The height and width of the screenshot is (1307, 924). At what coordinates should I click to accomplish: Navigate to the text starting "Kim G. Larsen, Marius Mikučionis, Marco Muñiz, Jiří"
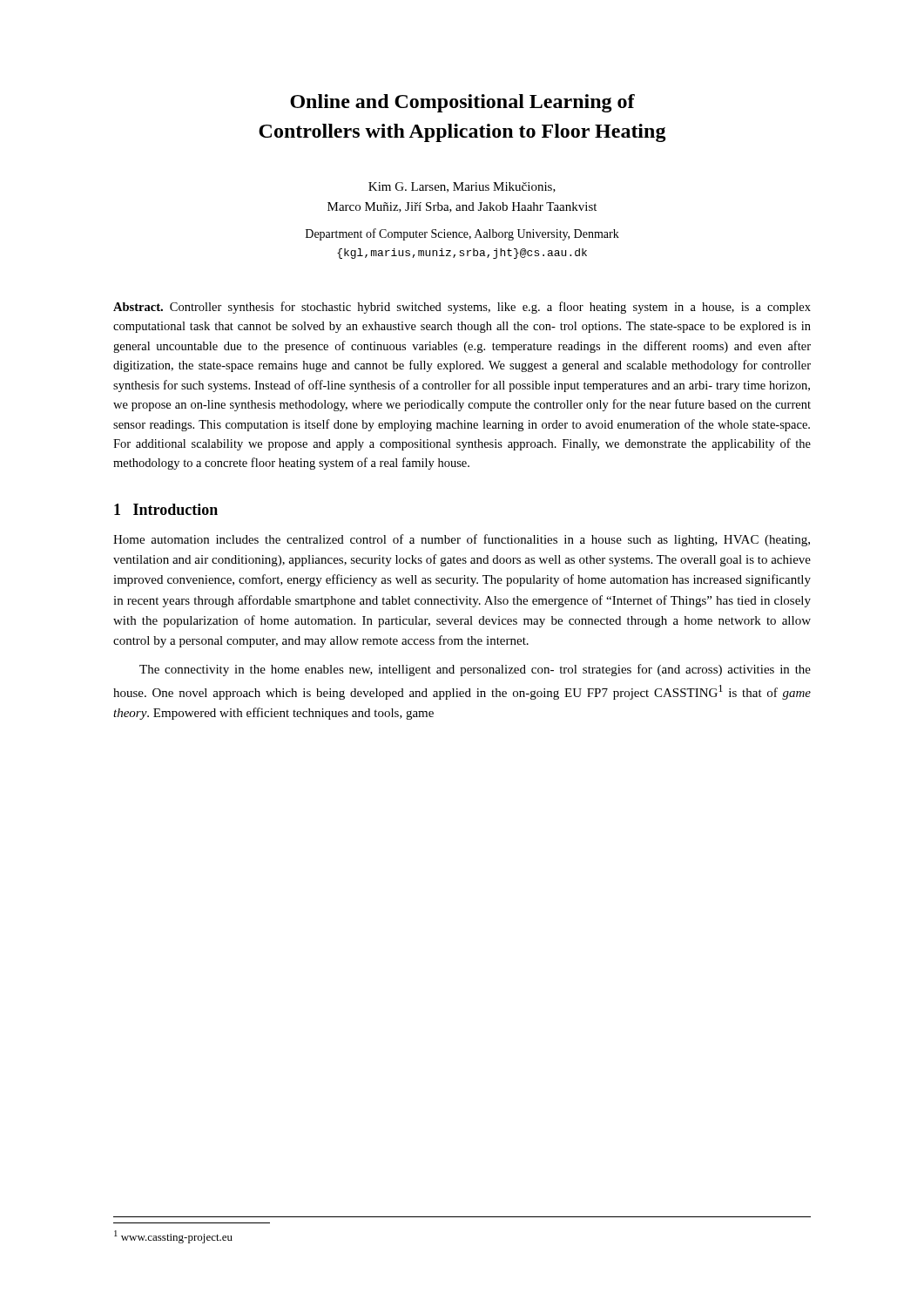462,196
